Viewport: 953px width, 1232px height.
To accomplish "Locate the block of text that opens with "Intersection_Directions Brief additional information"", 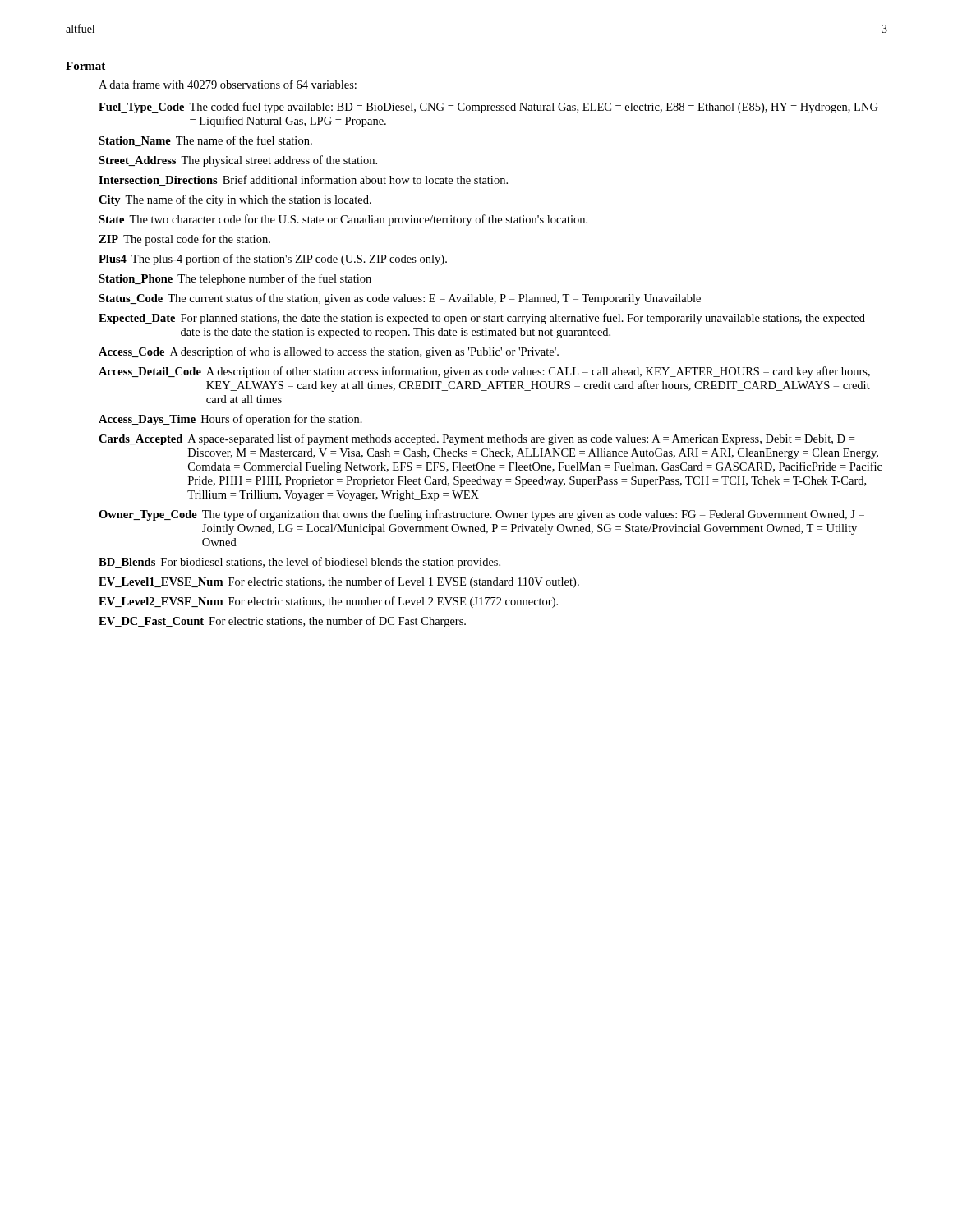I will point(493,180).
